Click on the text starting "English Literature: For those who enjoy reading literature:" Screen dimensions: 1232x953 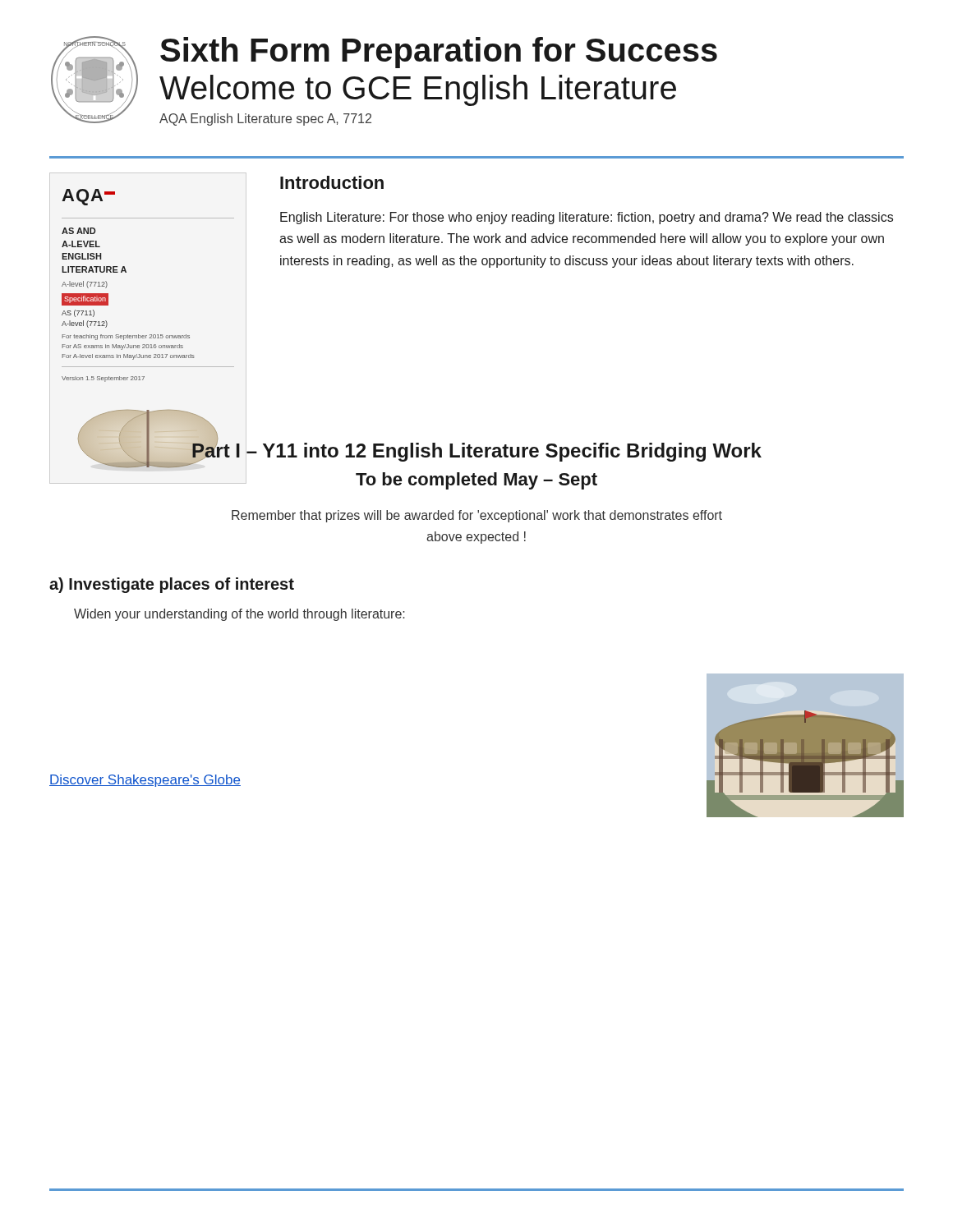(586, 239)
